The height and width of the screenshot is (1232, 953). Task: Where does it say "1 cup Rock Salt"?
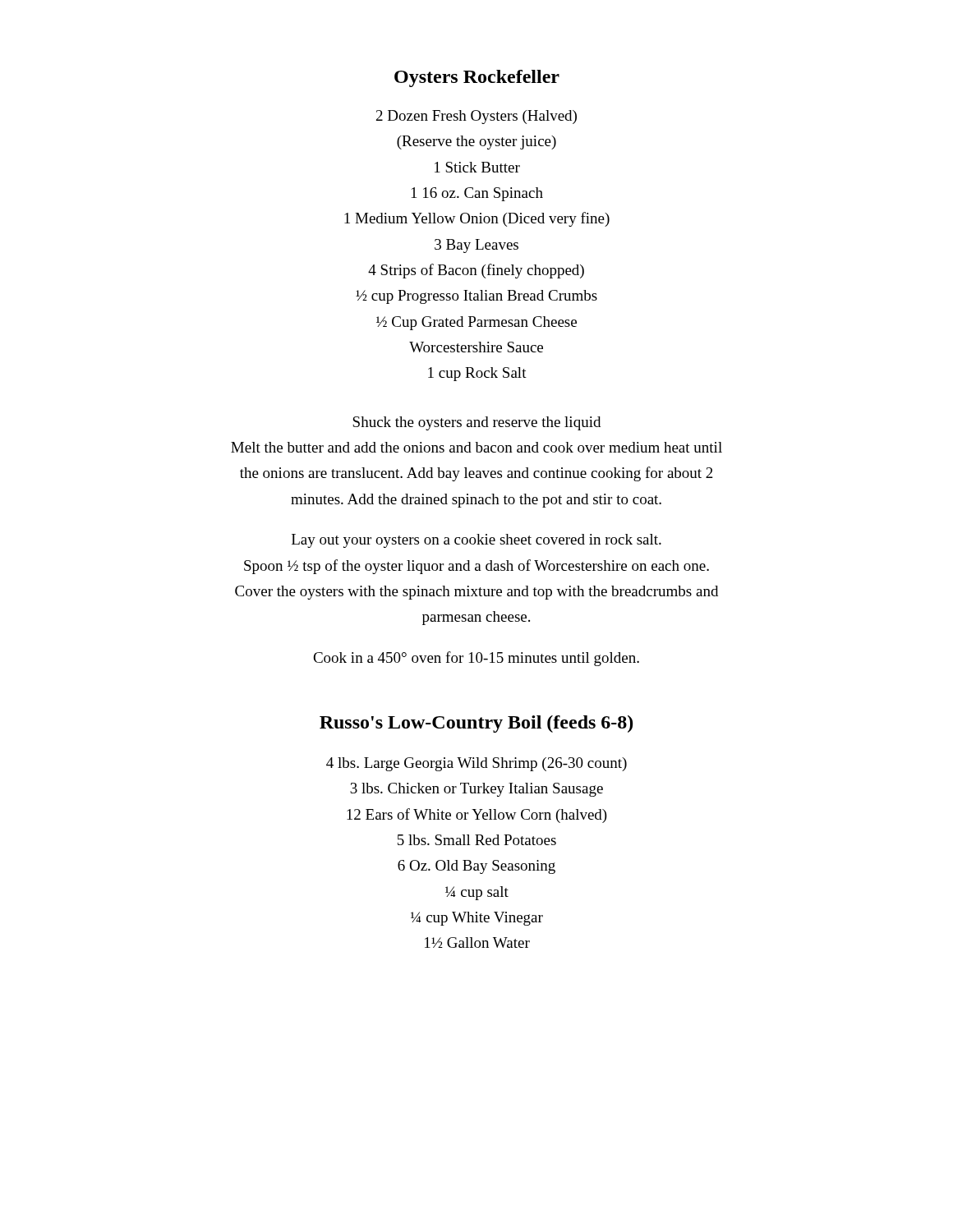coord(476,373)
